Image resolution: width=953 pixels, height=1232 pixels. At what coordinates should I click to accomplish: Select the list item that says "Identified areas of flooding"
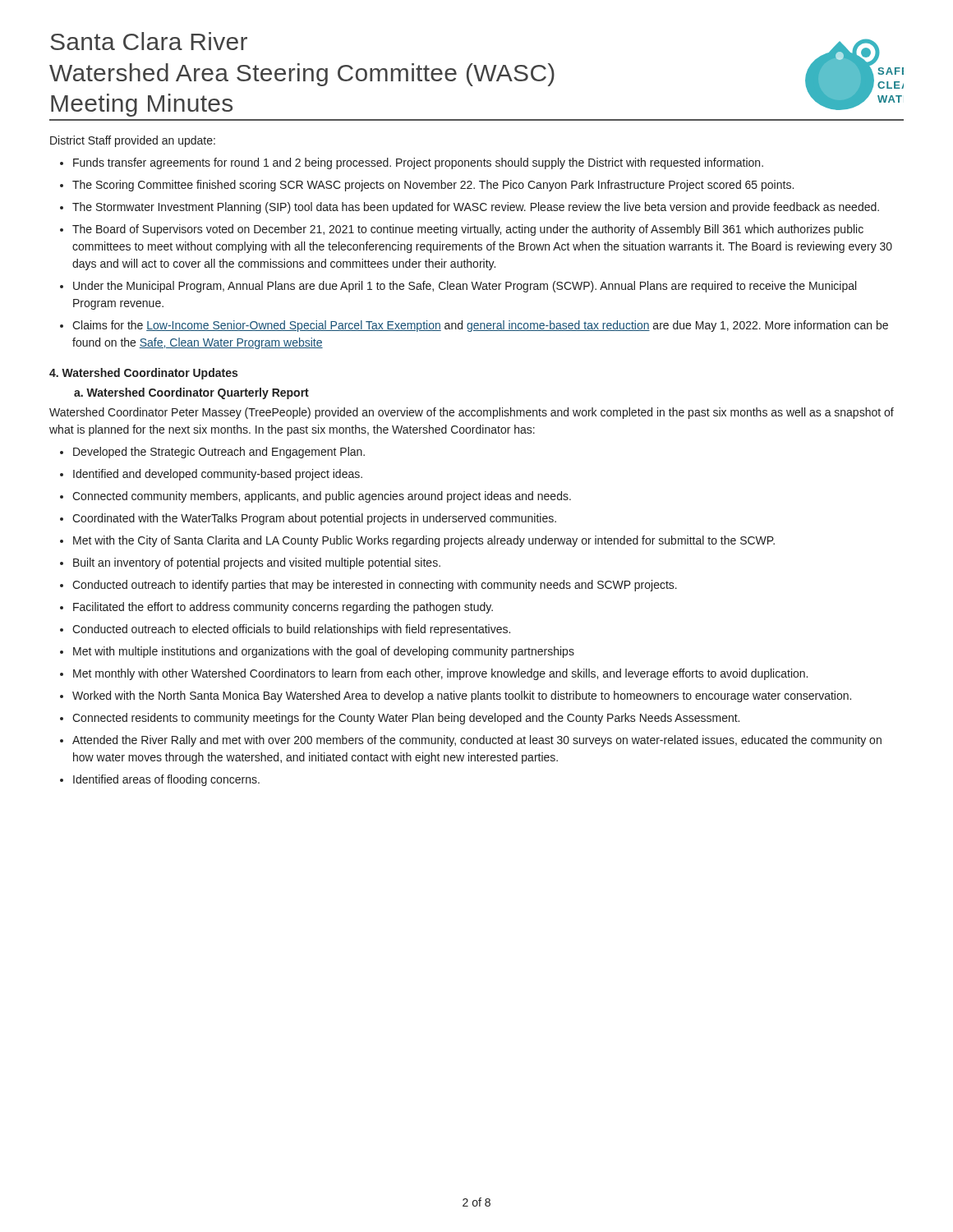coord(166,779)
